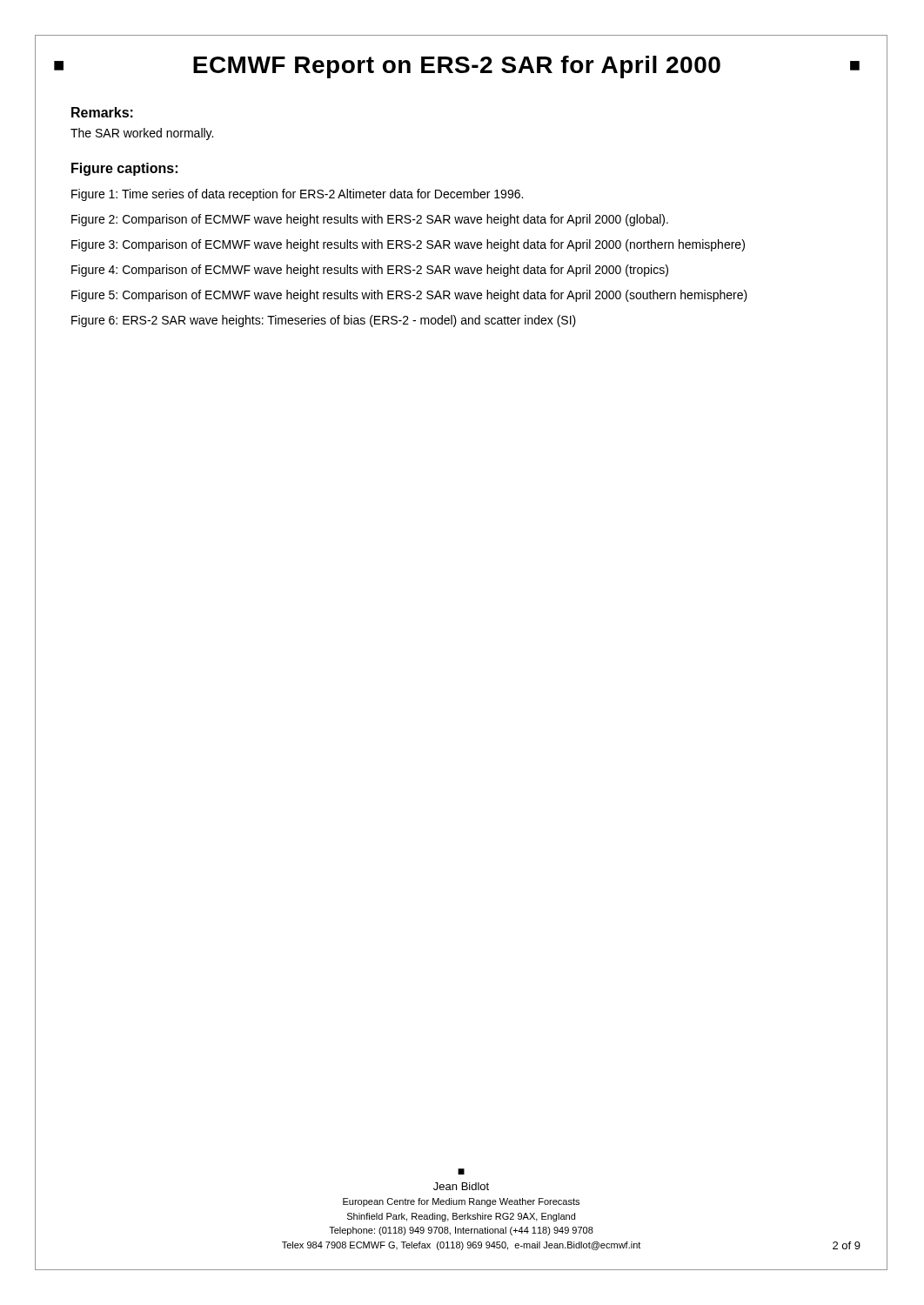Find the text block starting "Figure 4: Comparison of ECMWF"

[370, 270]
